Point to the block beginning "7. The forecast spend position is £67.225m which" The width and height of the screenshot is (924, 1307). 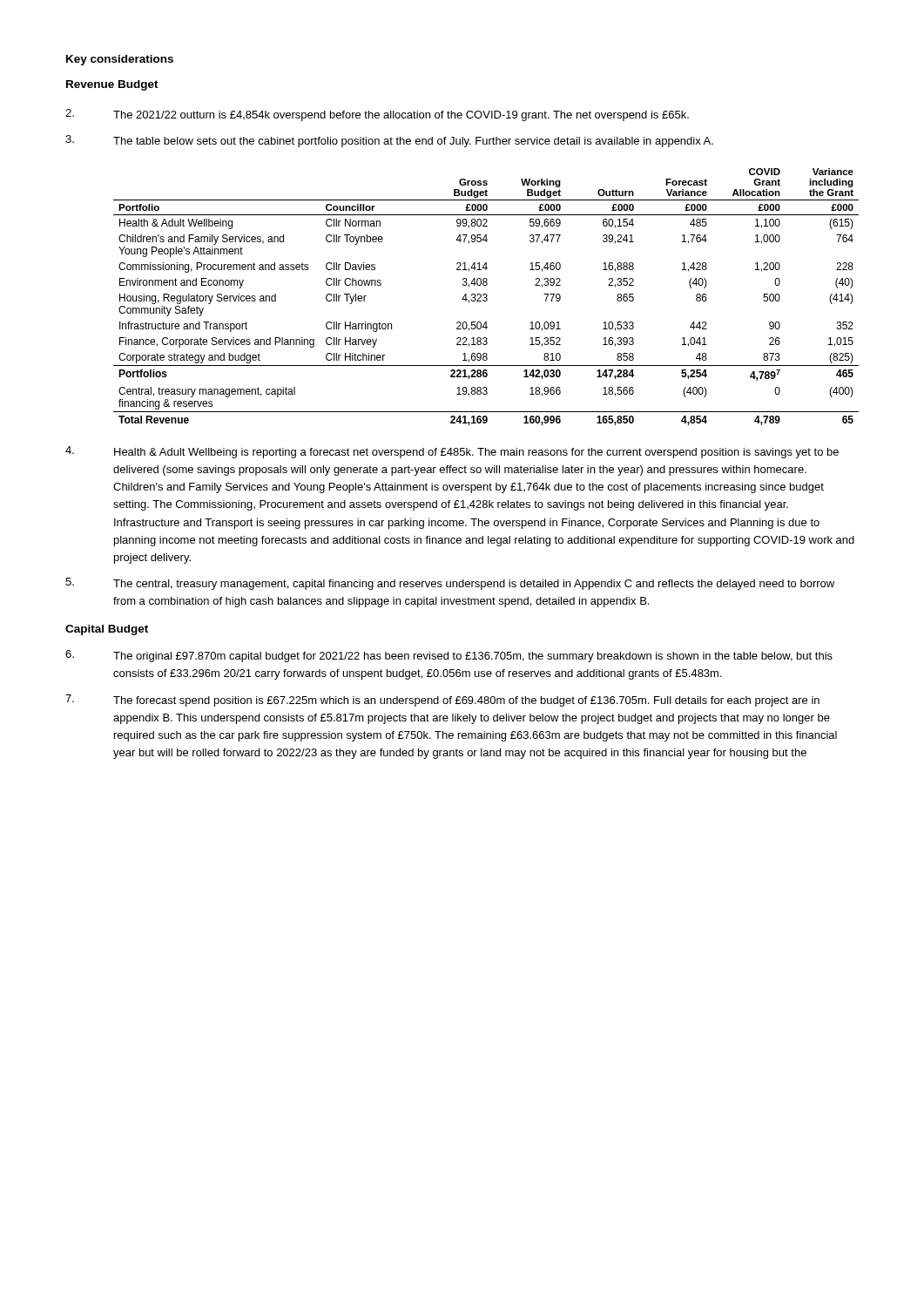tap(462, 726)
